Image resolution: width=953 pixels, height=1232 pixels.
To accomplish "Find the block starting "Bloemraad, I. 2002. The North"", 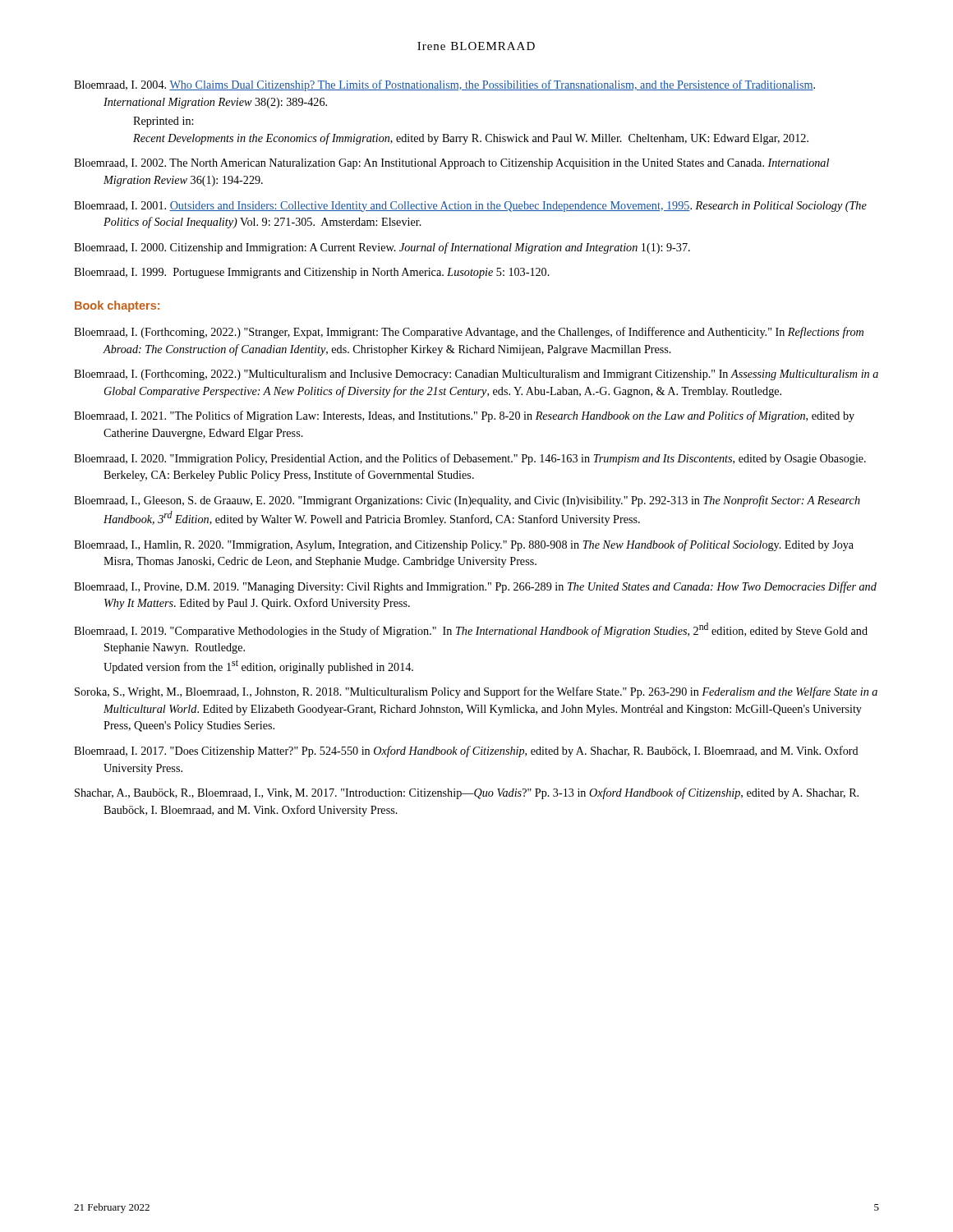I will (x=452, y=171).
